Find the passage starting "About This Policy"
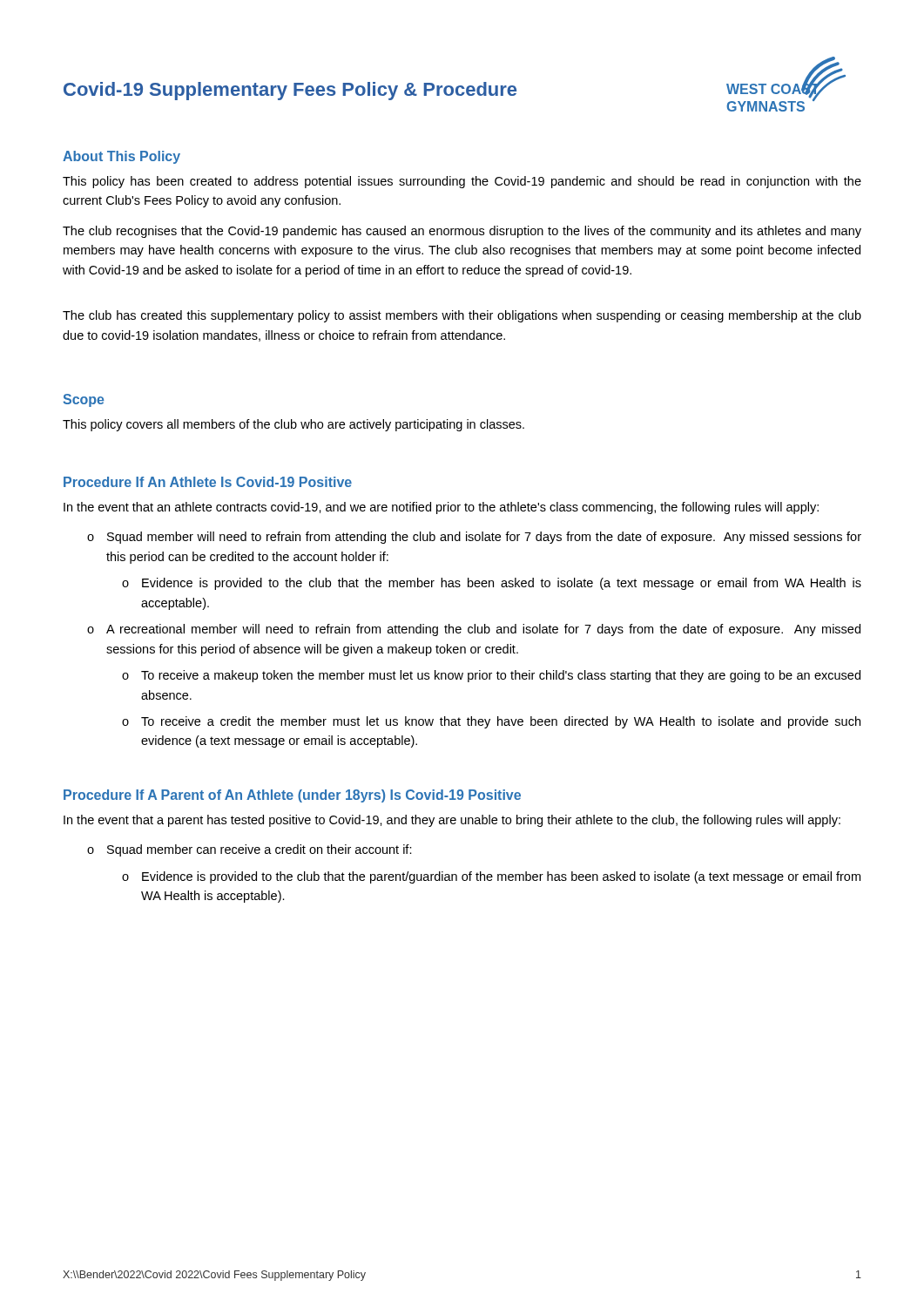The height and width of the screenshot is (1307, 924). (122, 156)
